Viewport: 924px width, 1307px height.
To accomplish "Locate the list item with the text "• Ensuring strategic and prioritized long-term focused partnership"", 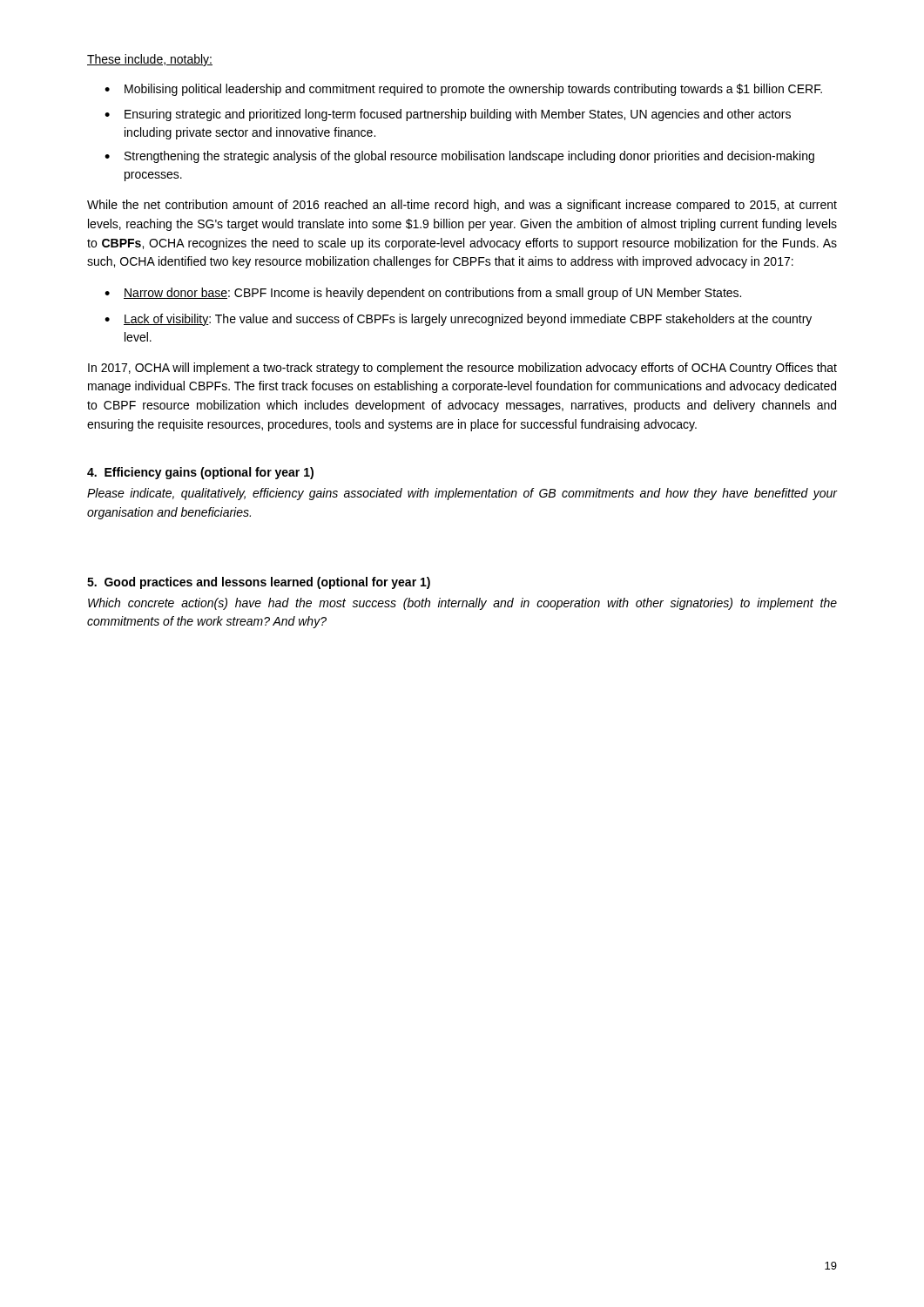I will pos(471,124).
